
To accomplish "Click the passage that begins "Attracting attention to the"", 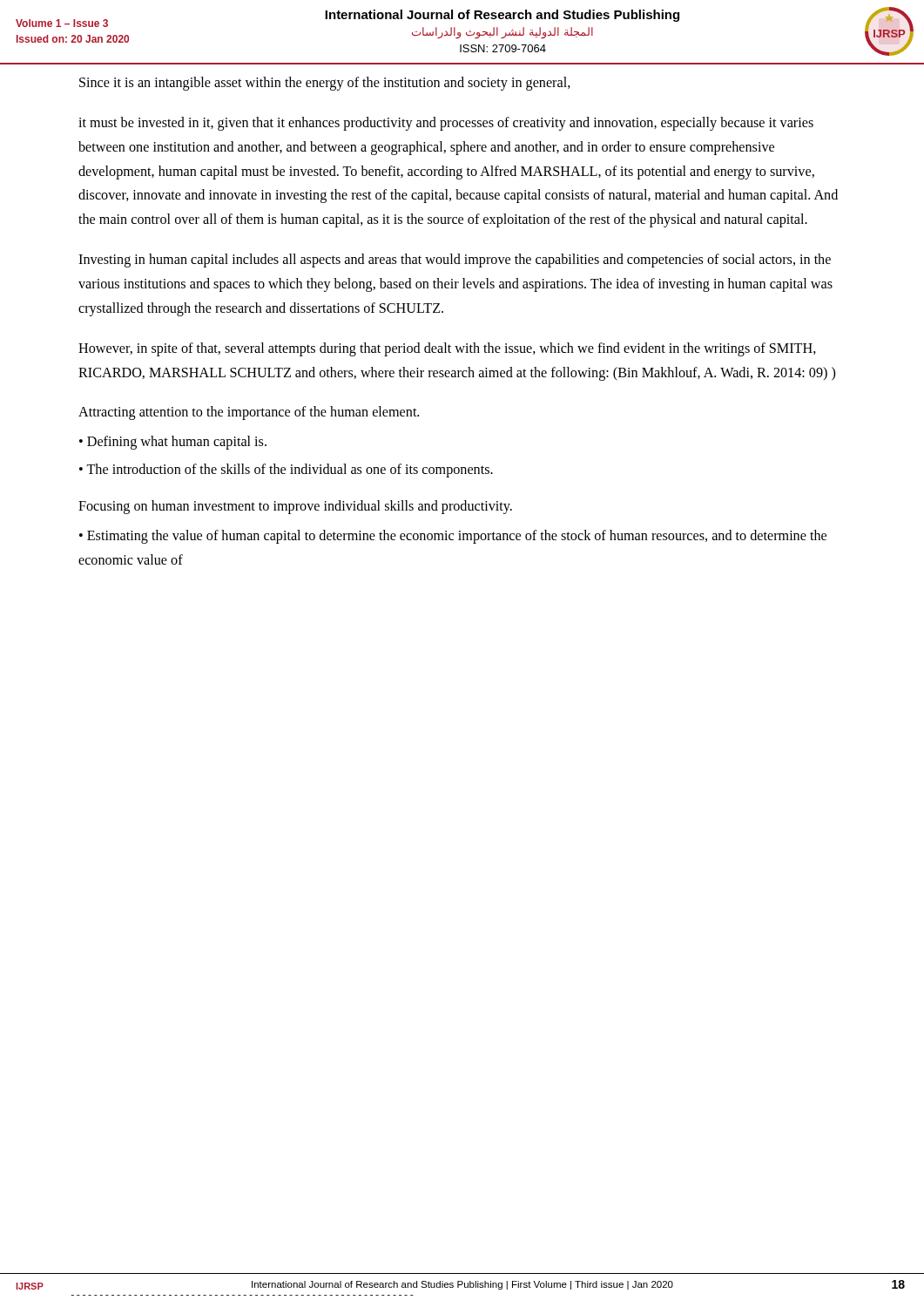I will (x=249, y=412).
